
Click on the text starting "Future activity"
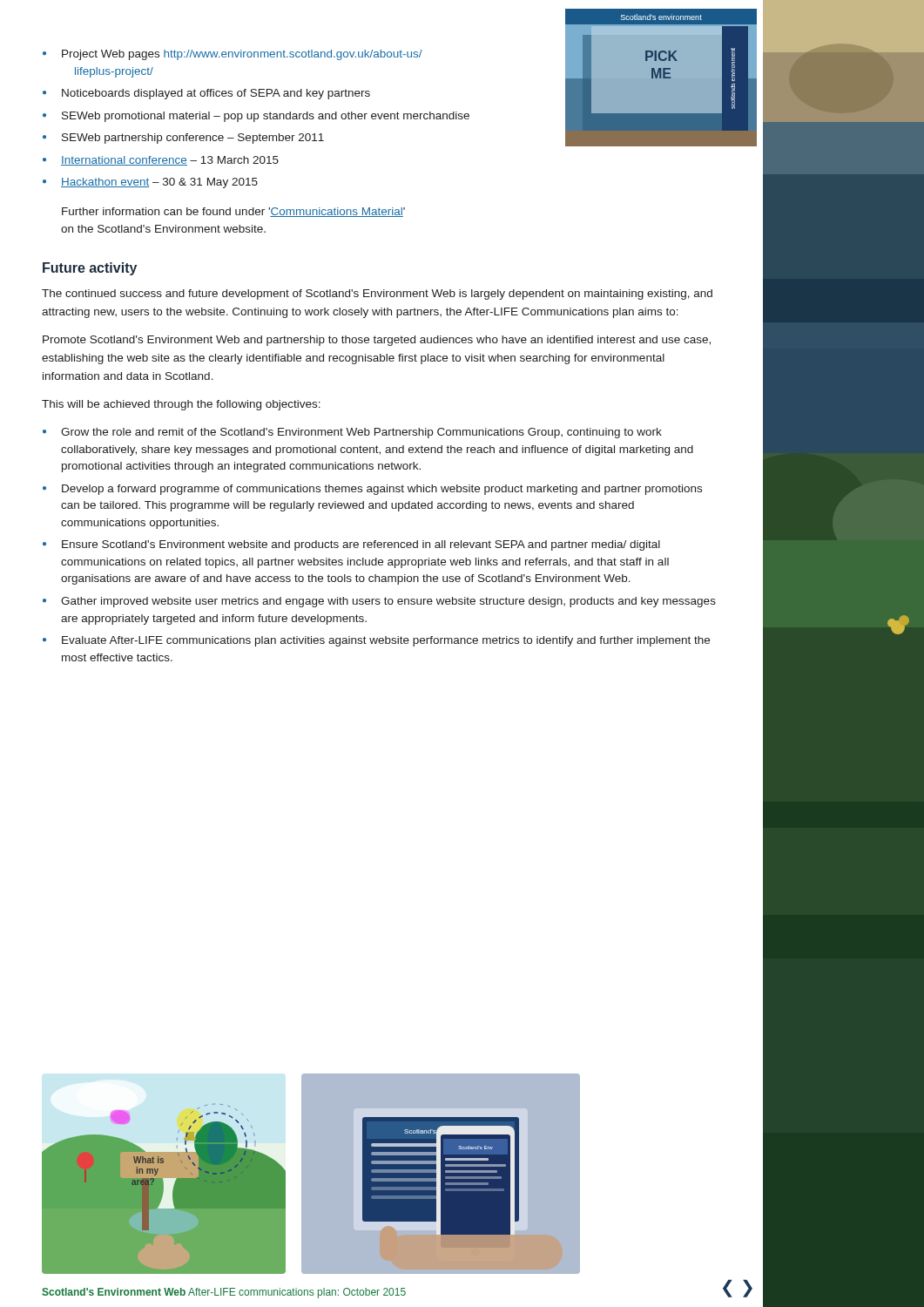click(x=89, y=268)
